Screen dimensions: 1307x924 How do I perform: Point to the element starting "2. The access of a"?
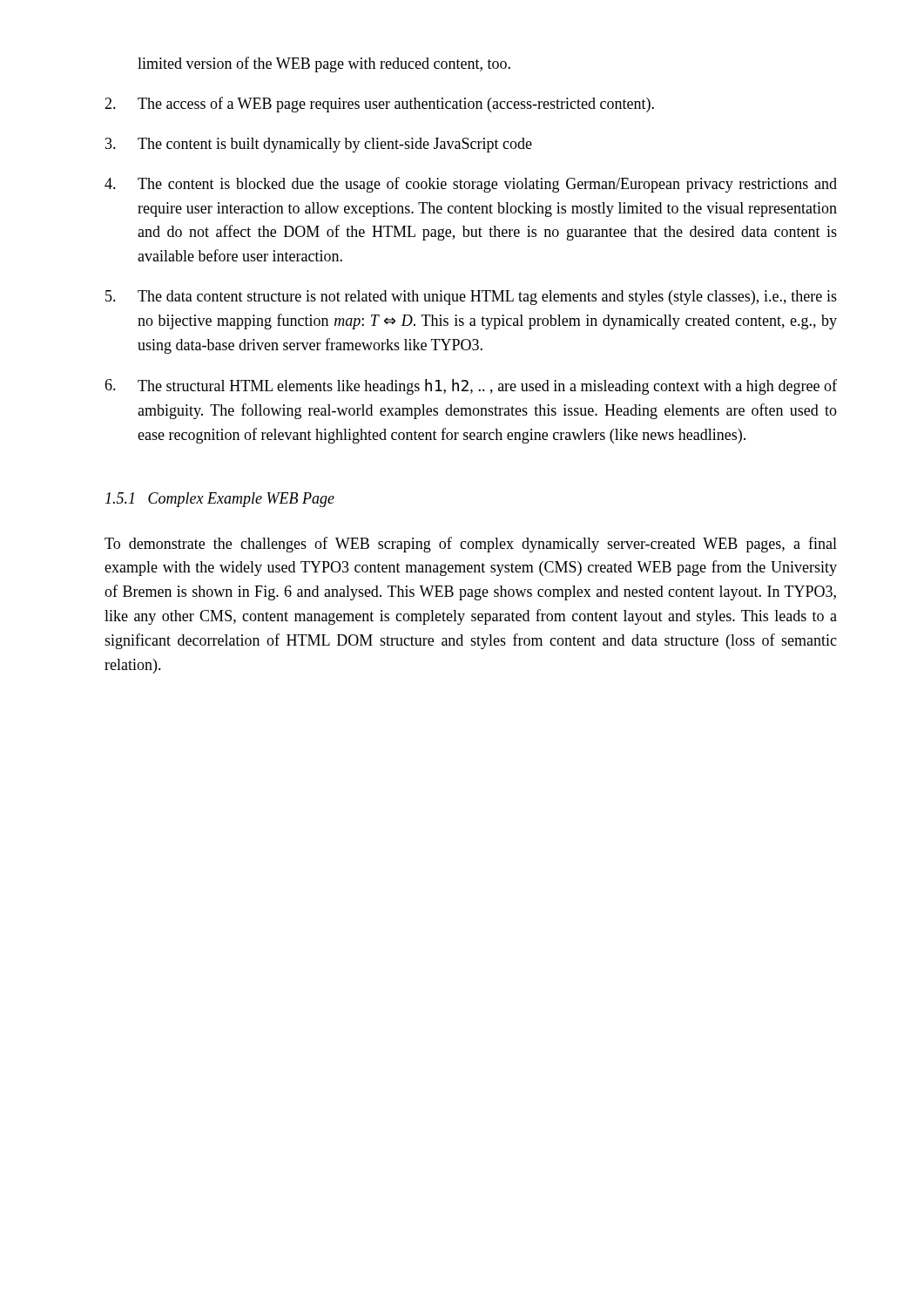coord(471,104)
